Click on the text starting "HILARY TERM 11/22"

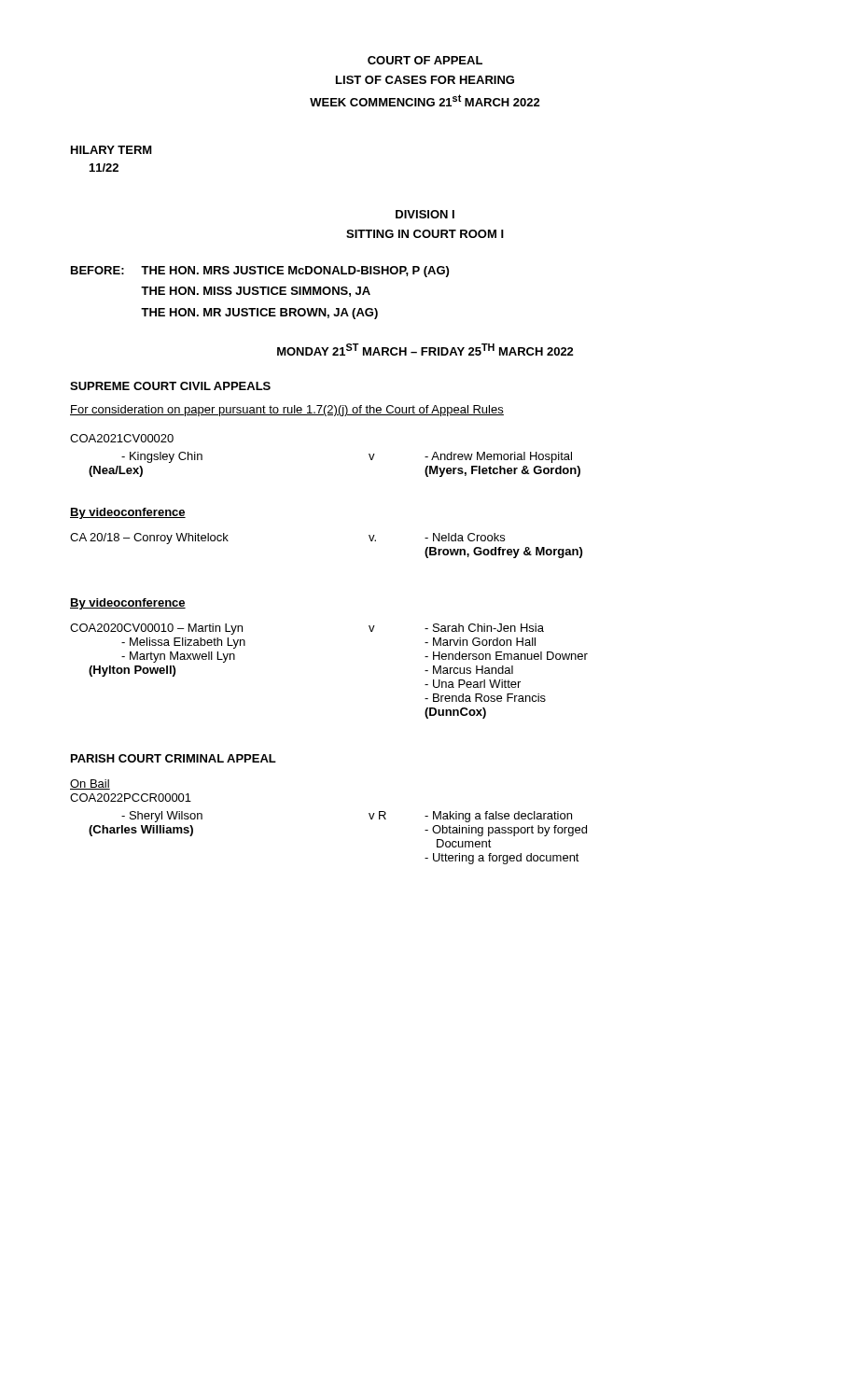tap(111, 159)
